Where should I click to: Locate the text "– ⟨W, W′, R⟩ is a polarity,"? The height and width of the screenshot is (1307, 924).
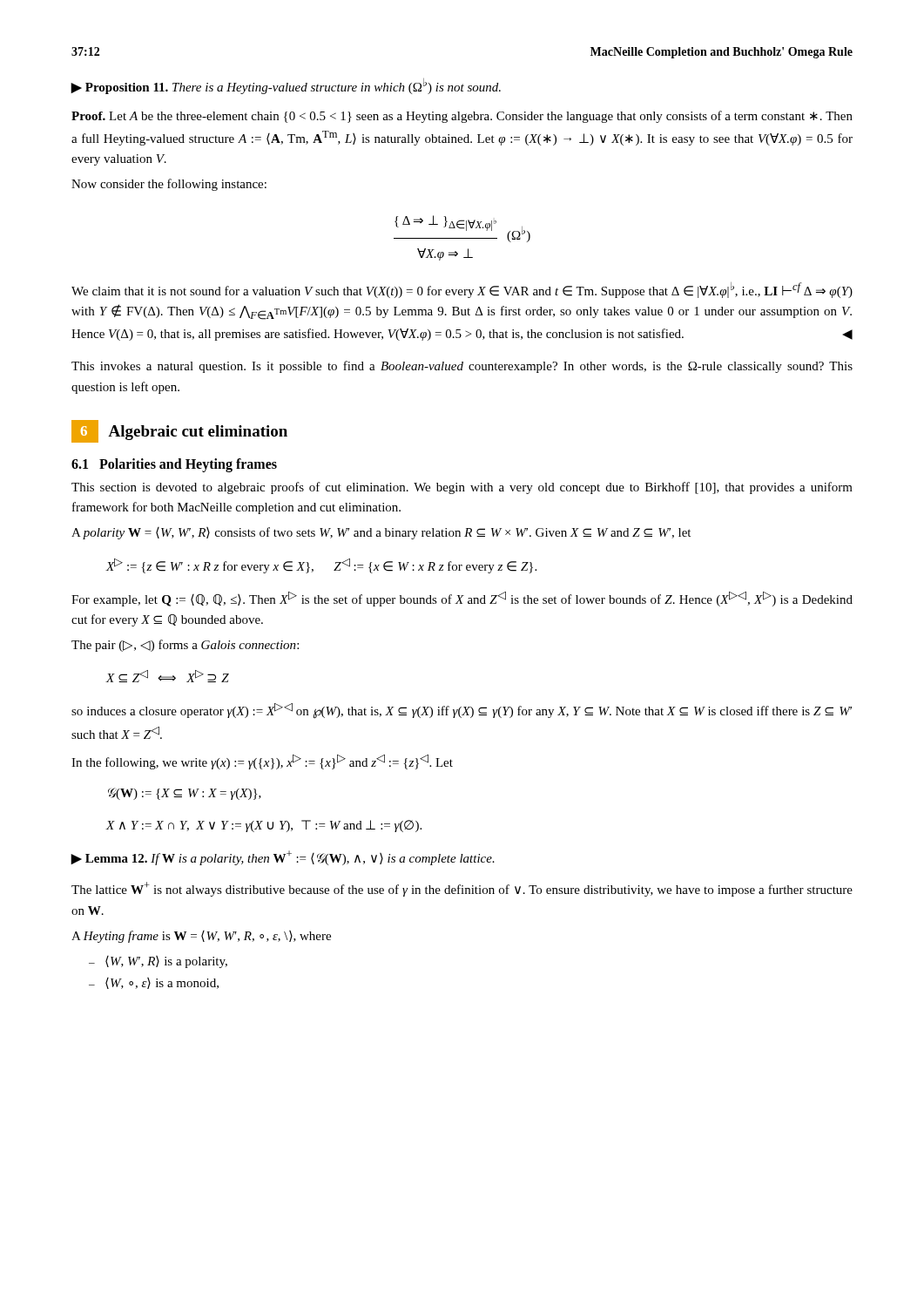pos(158,962)
